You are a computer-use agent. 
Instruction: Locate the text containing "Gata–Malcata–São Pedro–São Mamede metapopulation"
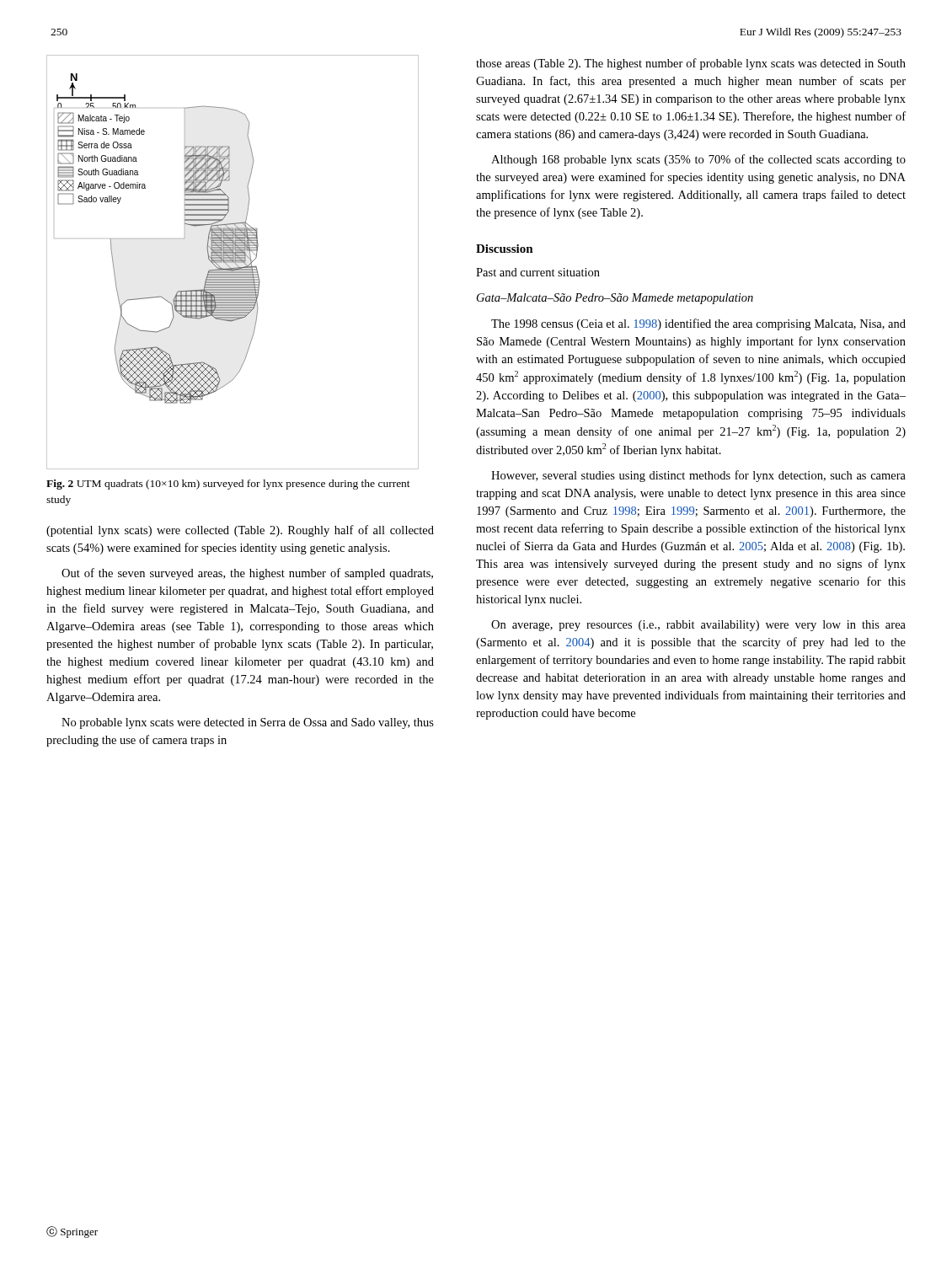point(691,298)
